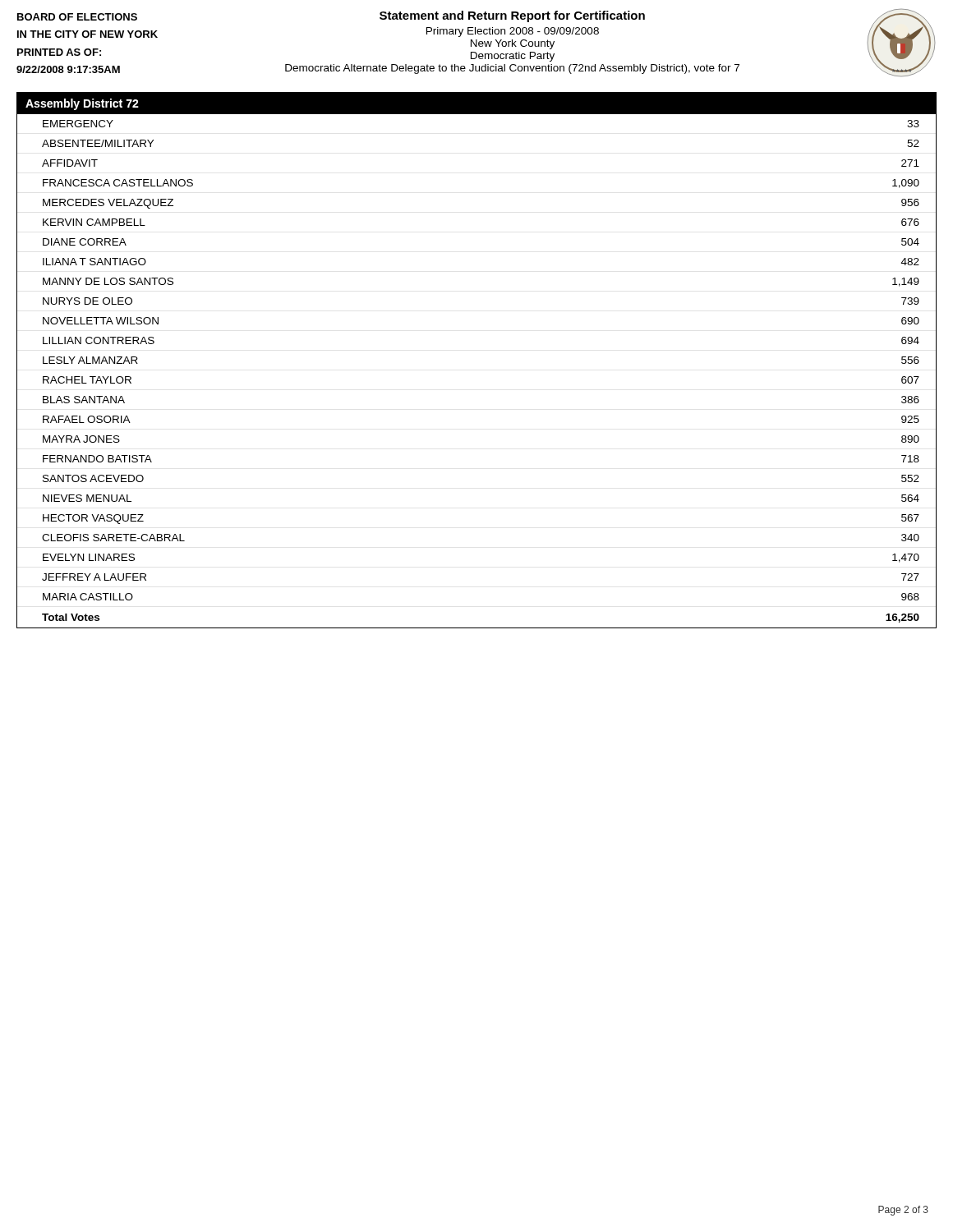Click on the table containing "NOVELLETTA WILSON"
The image size is (953, 1232).
(476, 371)
